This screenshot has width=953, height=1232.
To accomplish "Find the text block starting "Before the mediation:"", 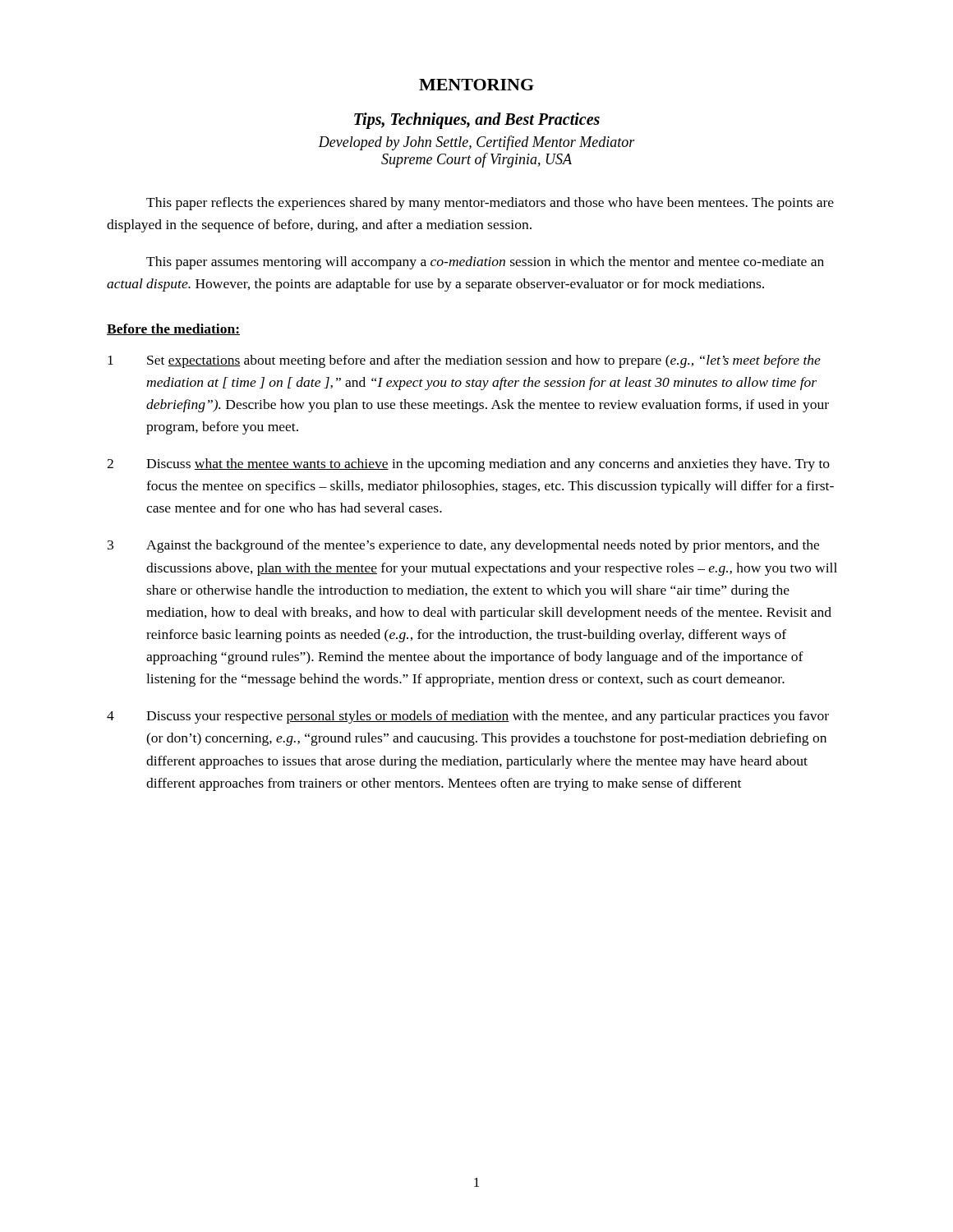I will click(173, 328).
